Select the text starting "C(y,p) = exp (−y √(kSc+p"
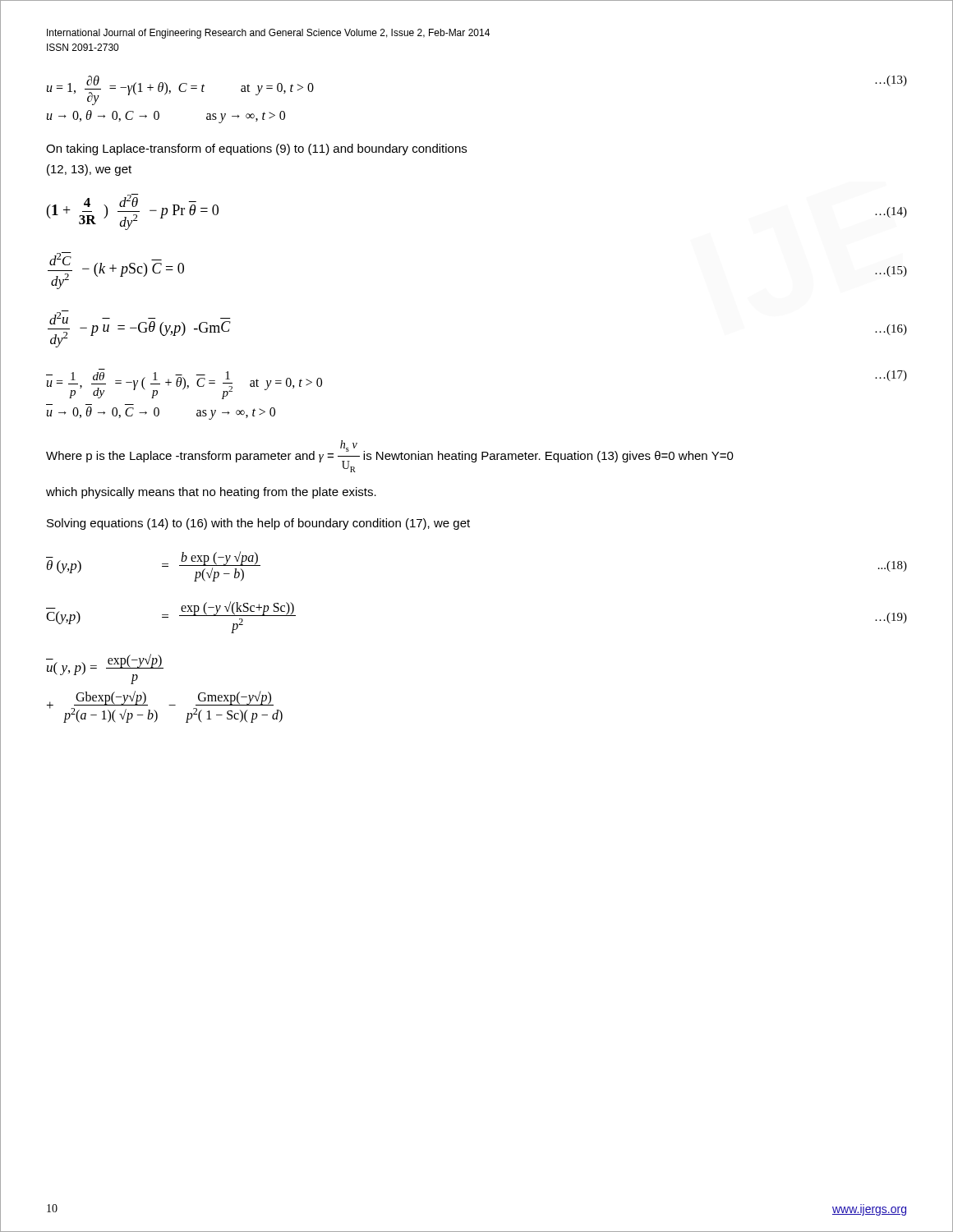This screenshot has width=953, height=1232. point(237,616)
